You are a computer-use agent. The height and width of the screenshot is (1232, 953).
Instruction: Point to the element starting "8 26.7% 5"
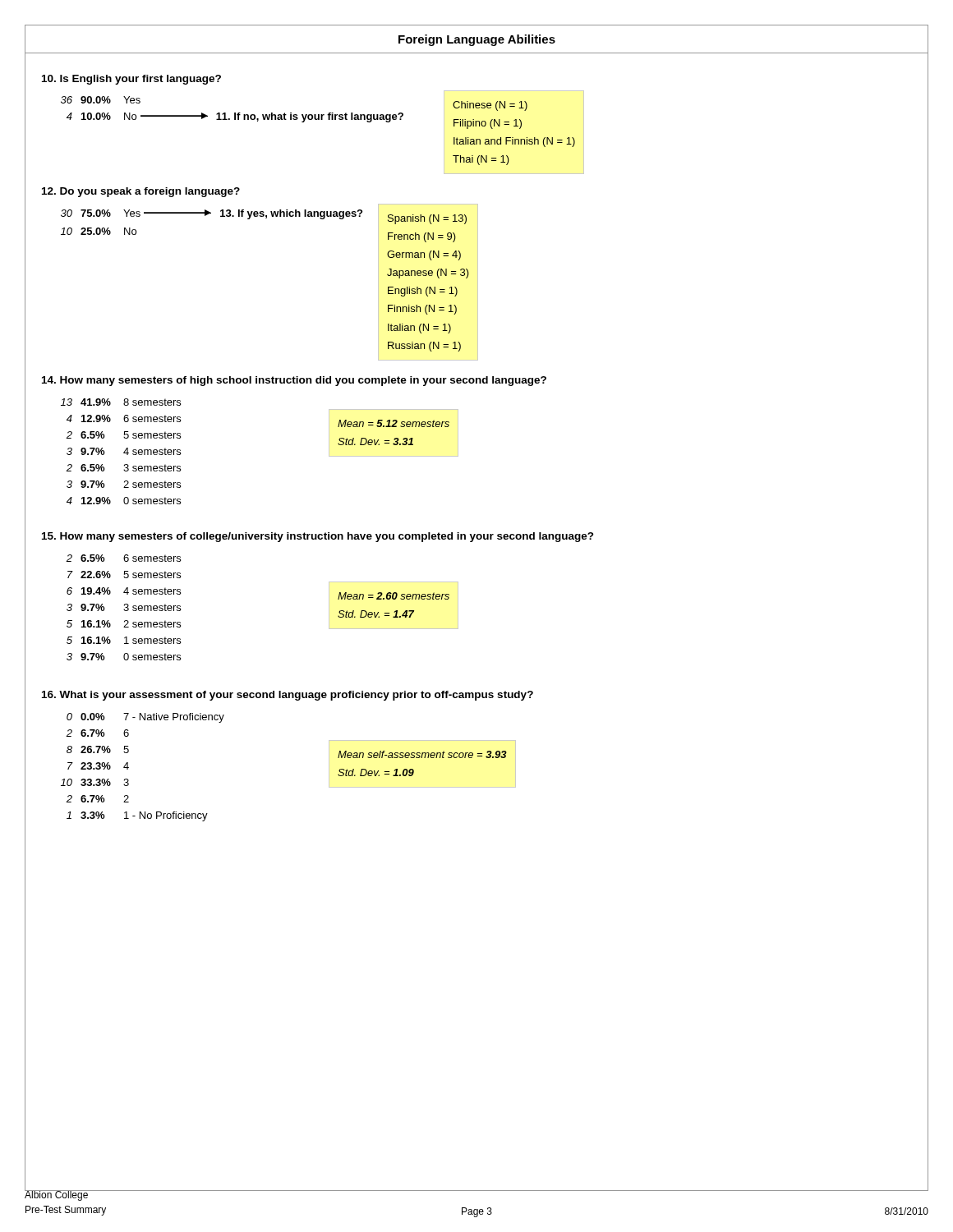(85, 749)
